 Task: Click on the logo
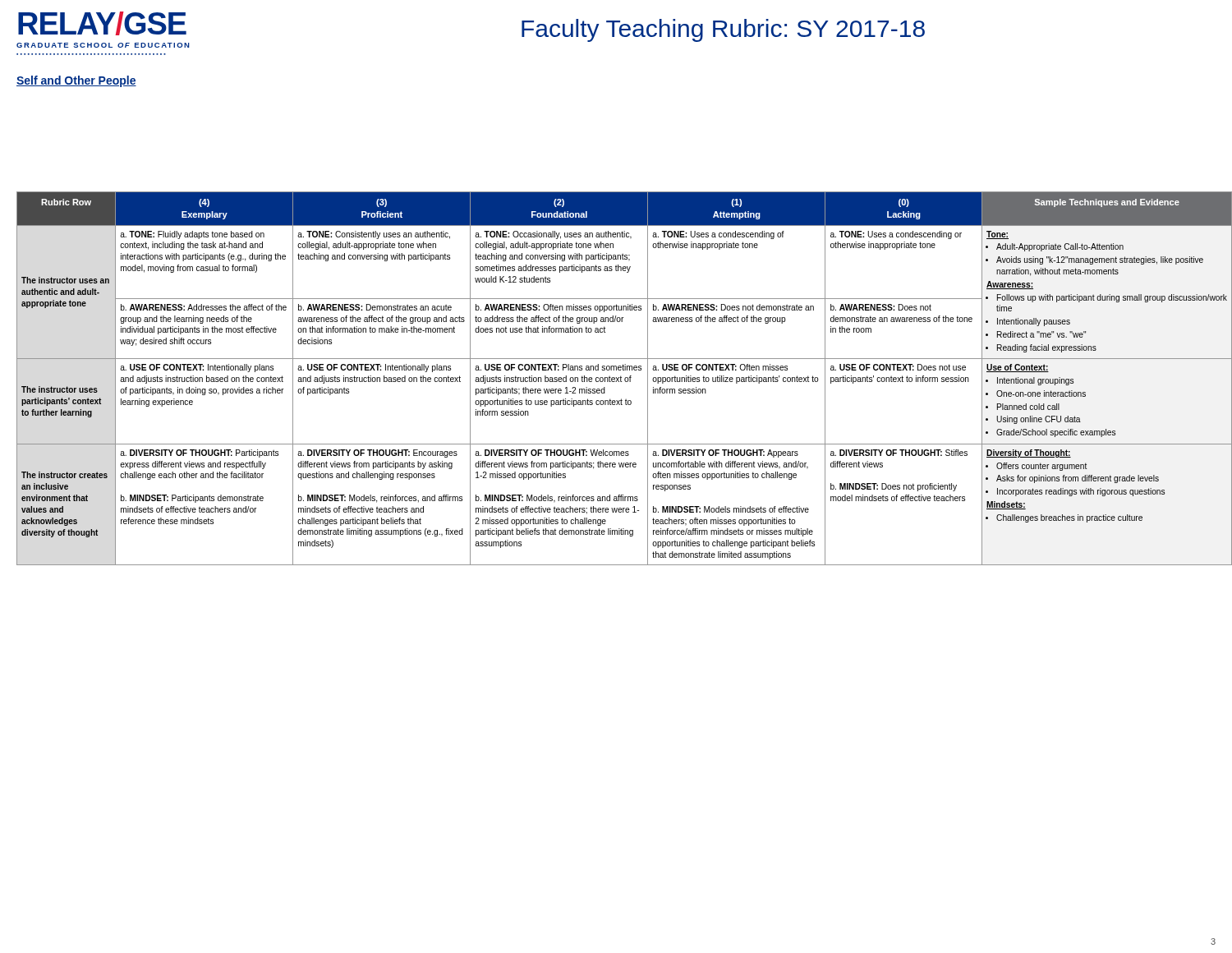tap(123, 32)
